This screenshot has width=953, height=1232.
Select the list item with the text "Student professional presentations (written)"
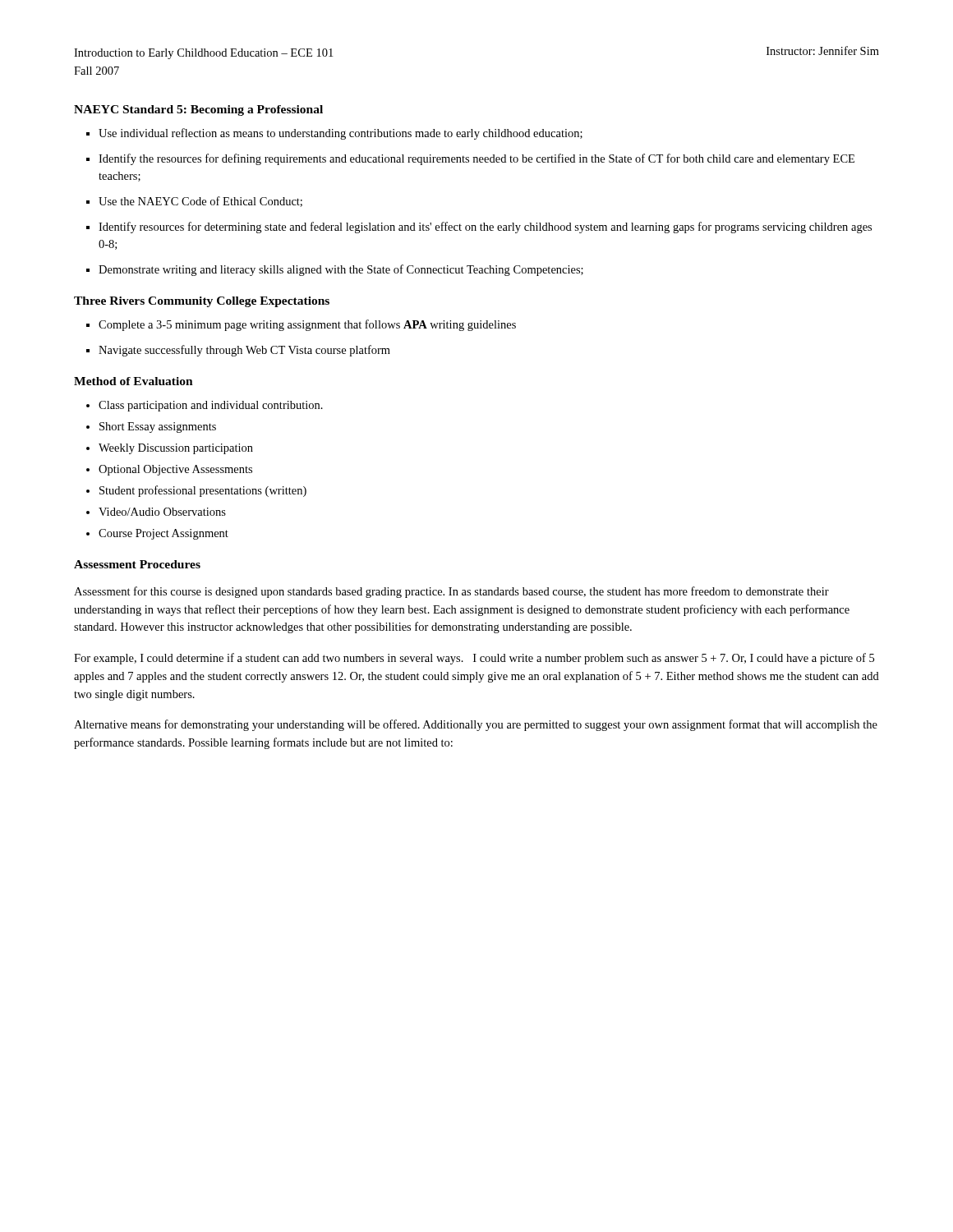tap(203, 490)
